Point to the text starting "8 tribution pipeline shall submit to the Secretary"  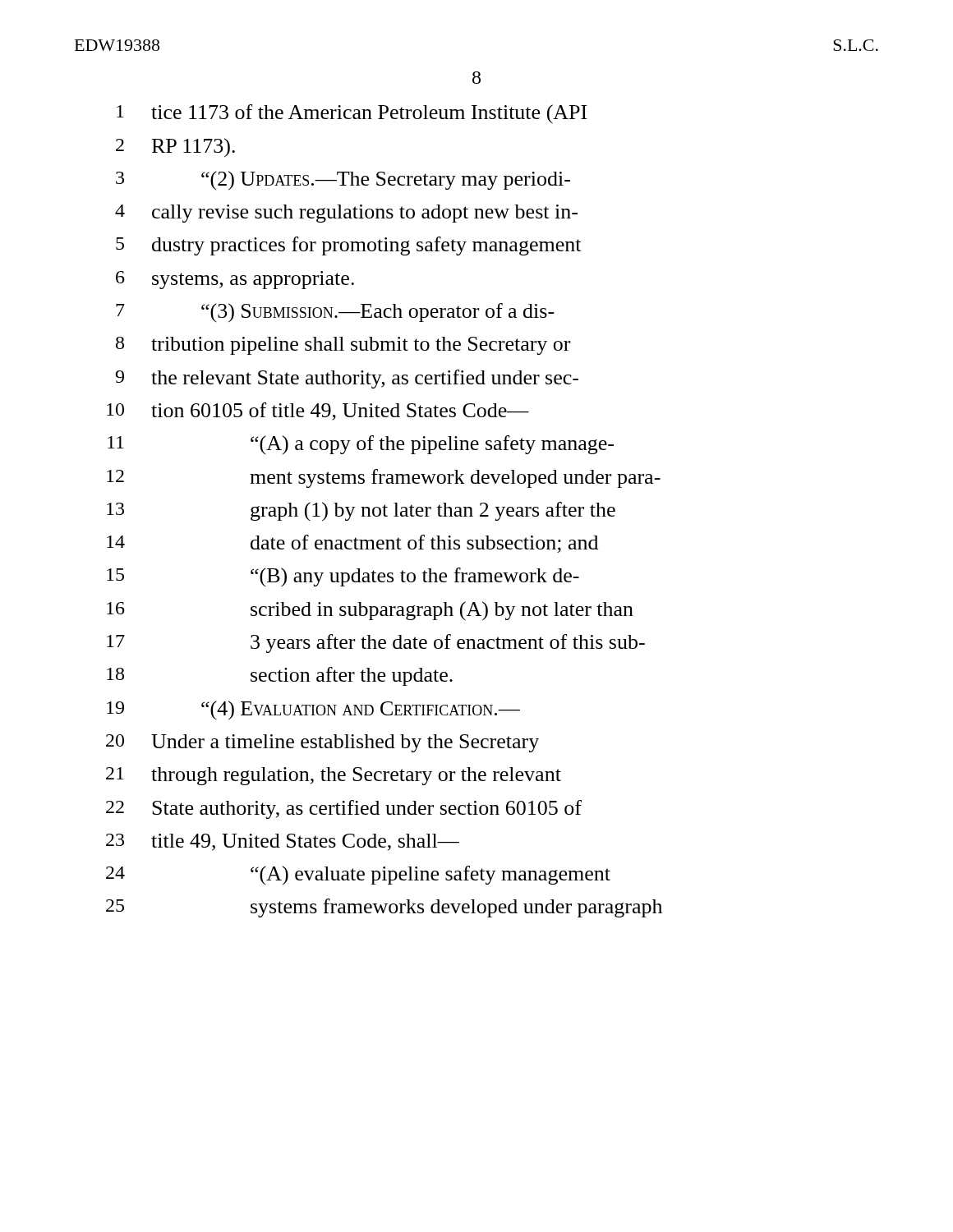[476, 345]
